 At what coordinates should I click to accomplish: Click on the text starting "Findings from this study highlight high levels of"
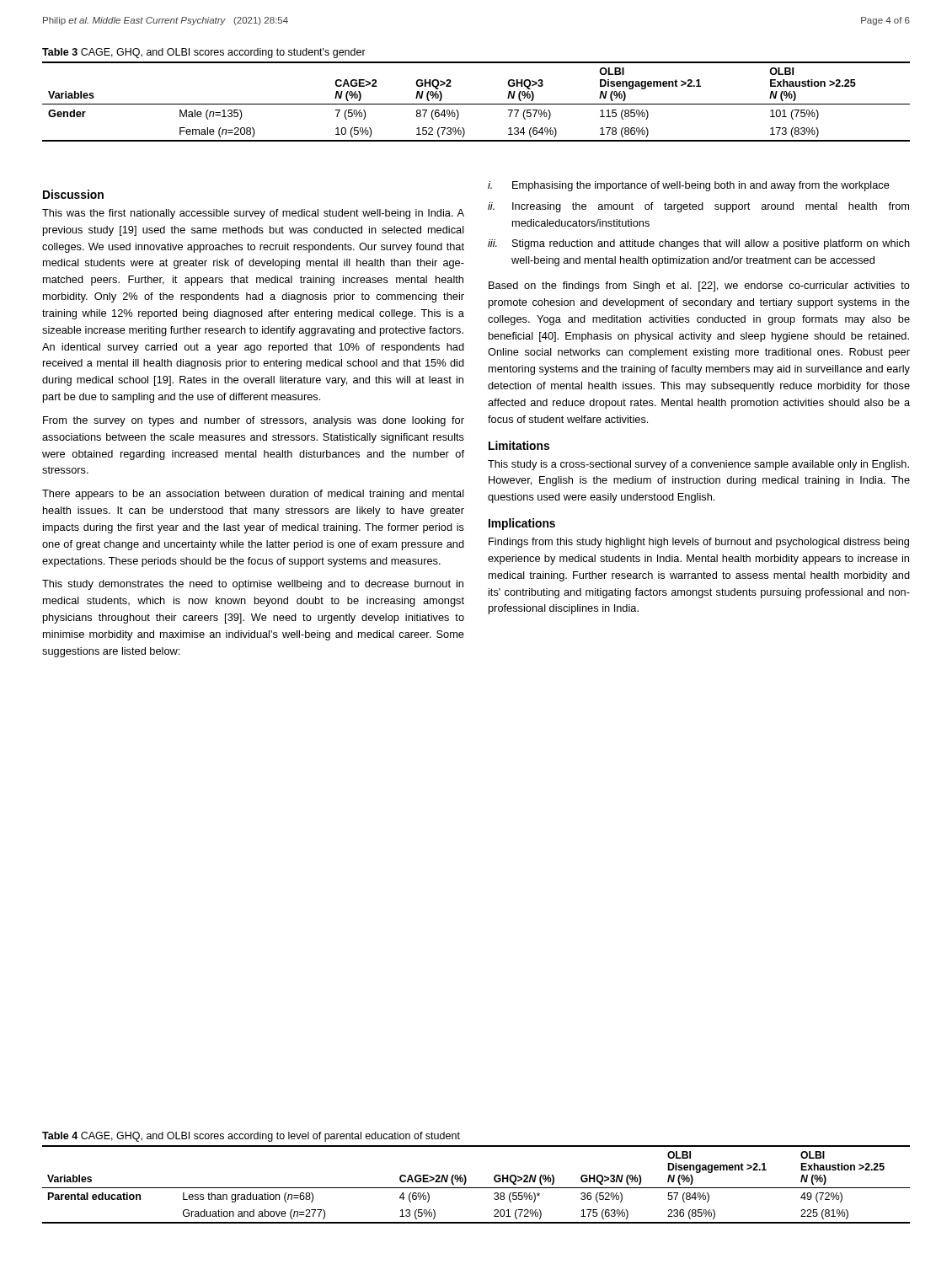[699, 575]
